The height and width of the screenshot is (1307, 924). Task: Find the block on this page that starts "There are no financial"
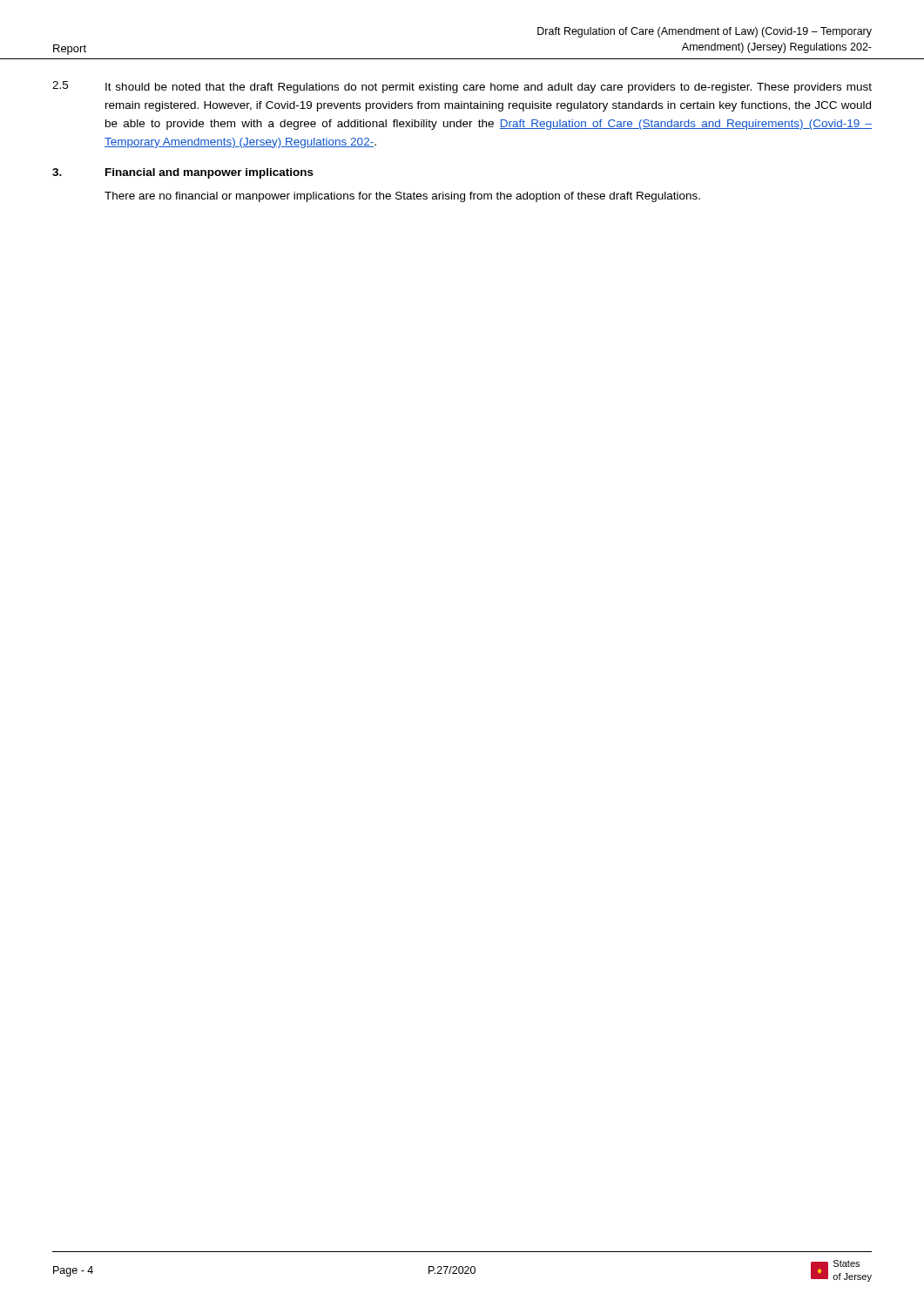[462, 196]
